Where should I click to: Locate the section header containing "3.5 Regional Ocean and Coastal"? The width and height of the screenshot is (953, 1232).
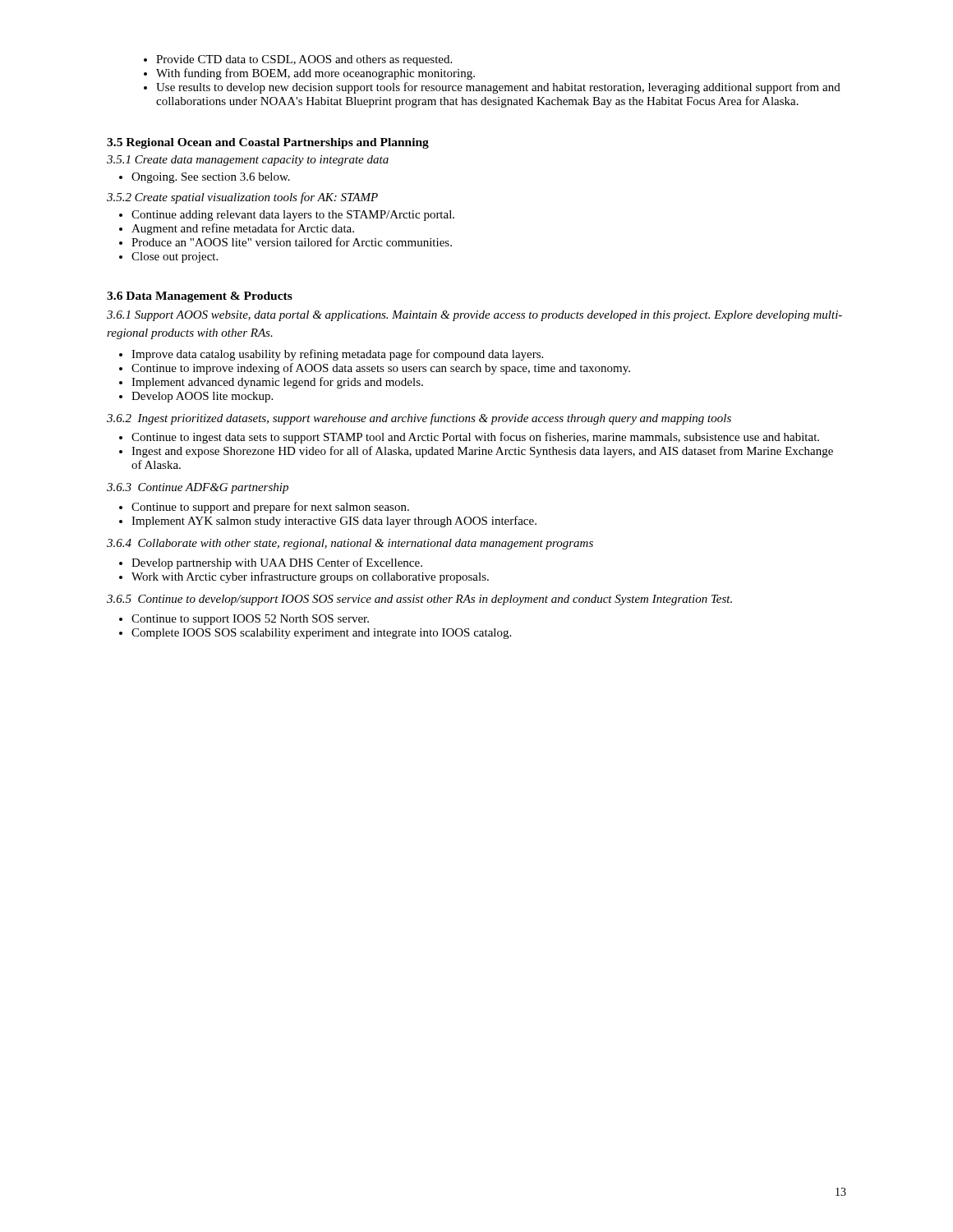pyautogui.click(x=268, y=142)
